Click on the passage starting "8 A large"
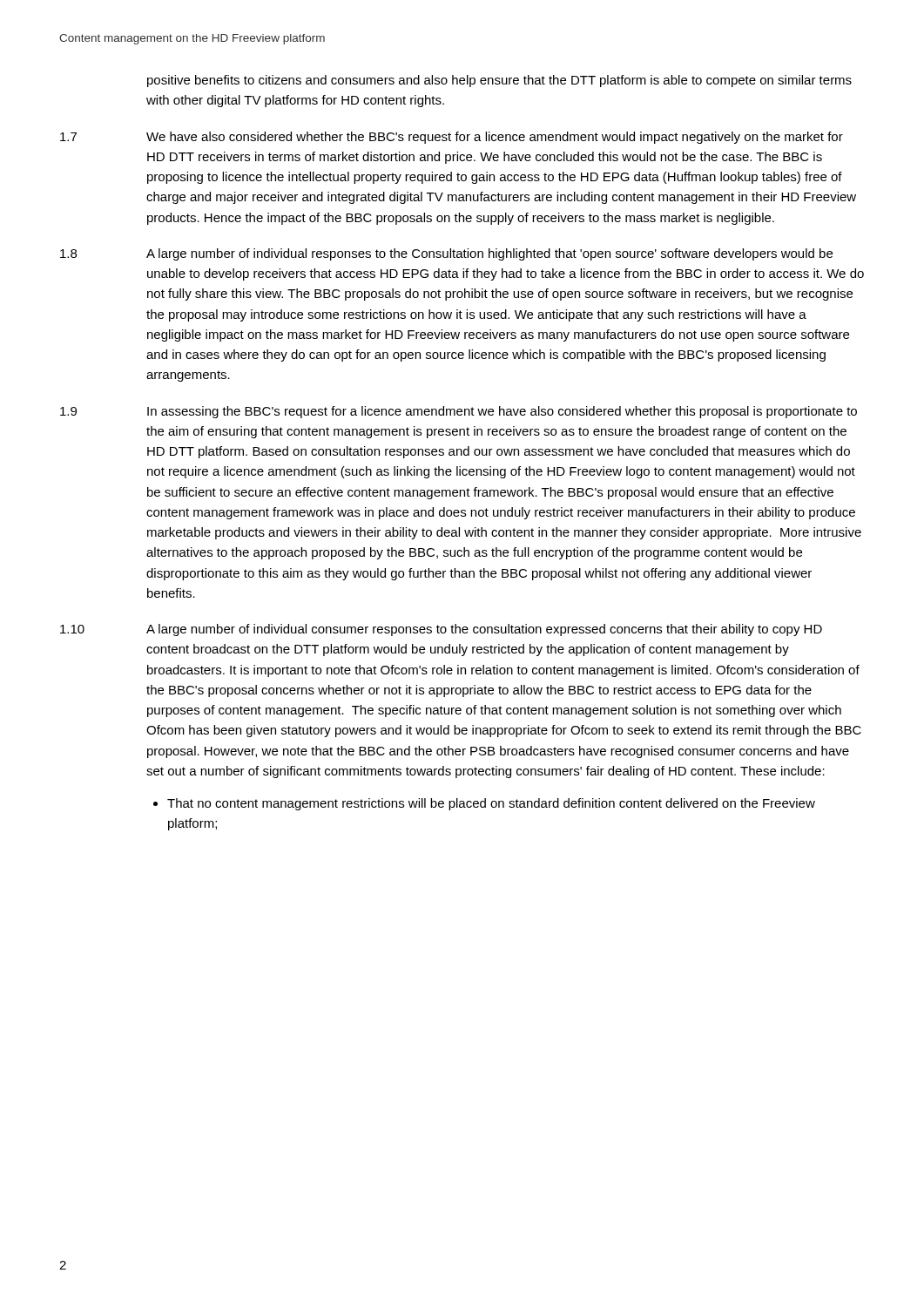Screen dimensions: 1307x924 coord(462,314)
